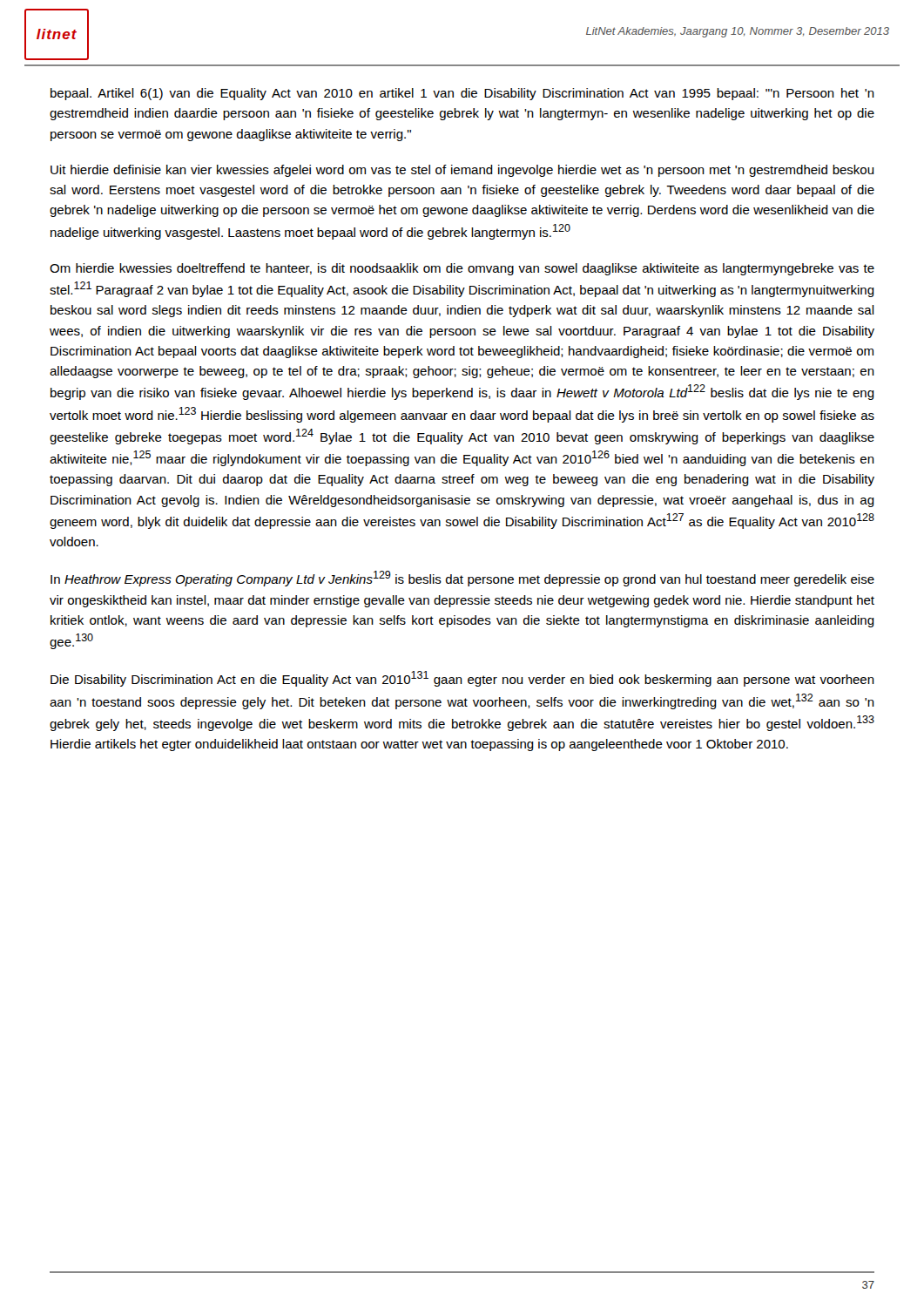This screenshot has width=924, height=1307.
Task: Locate the text block containing "Om hierdie kwessies"
Action: click(462, 405)
